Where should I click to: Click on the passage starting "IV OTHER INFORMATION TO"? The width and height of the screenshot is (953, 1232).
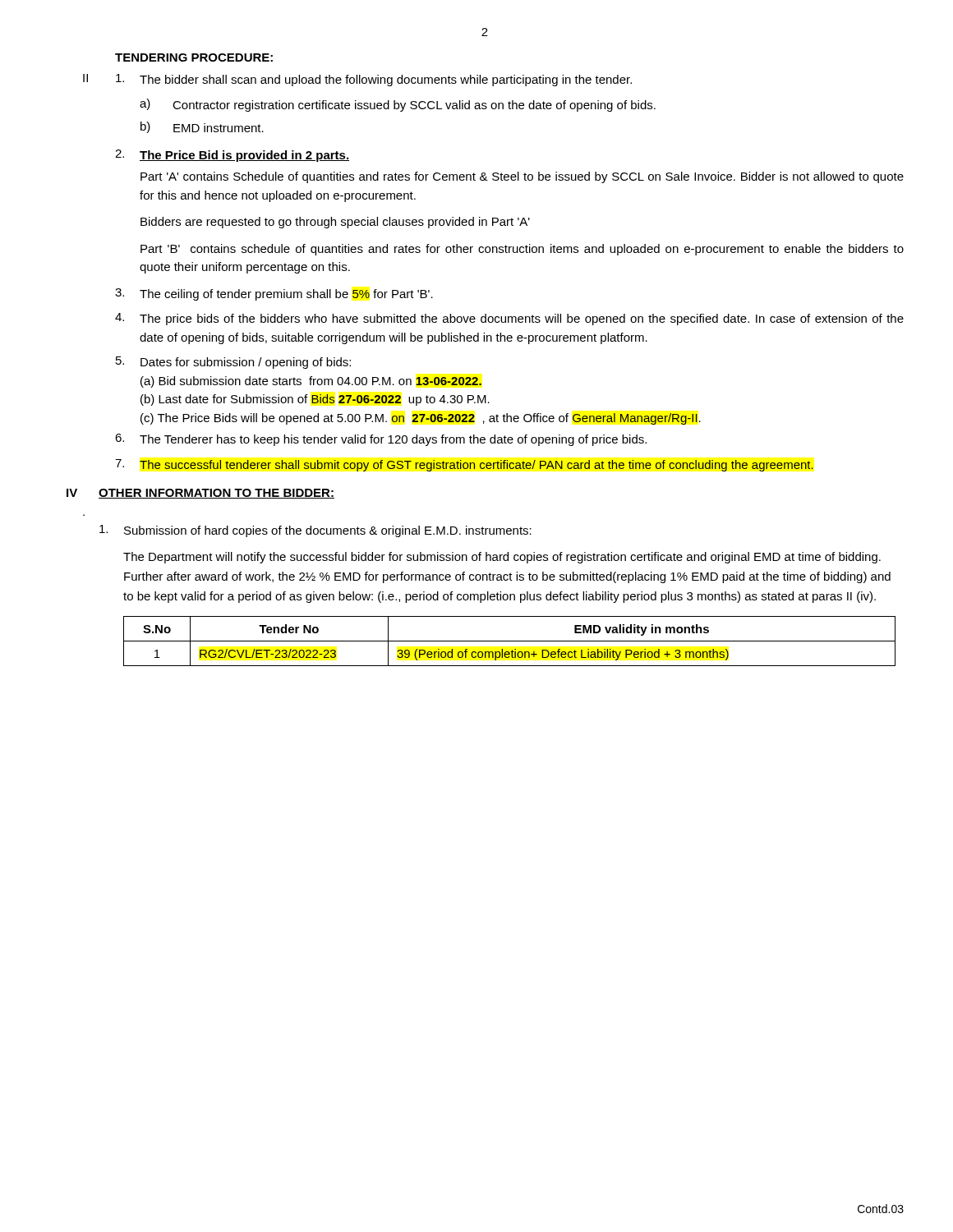(200, 492)
